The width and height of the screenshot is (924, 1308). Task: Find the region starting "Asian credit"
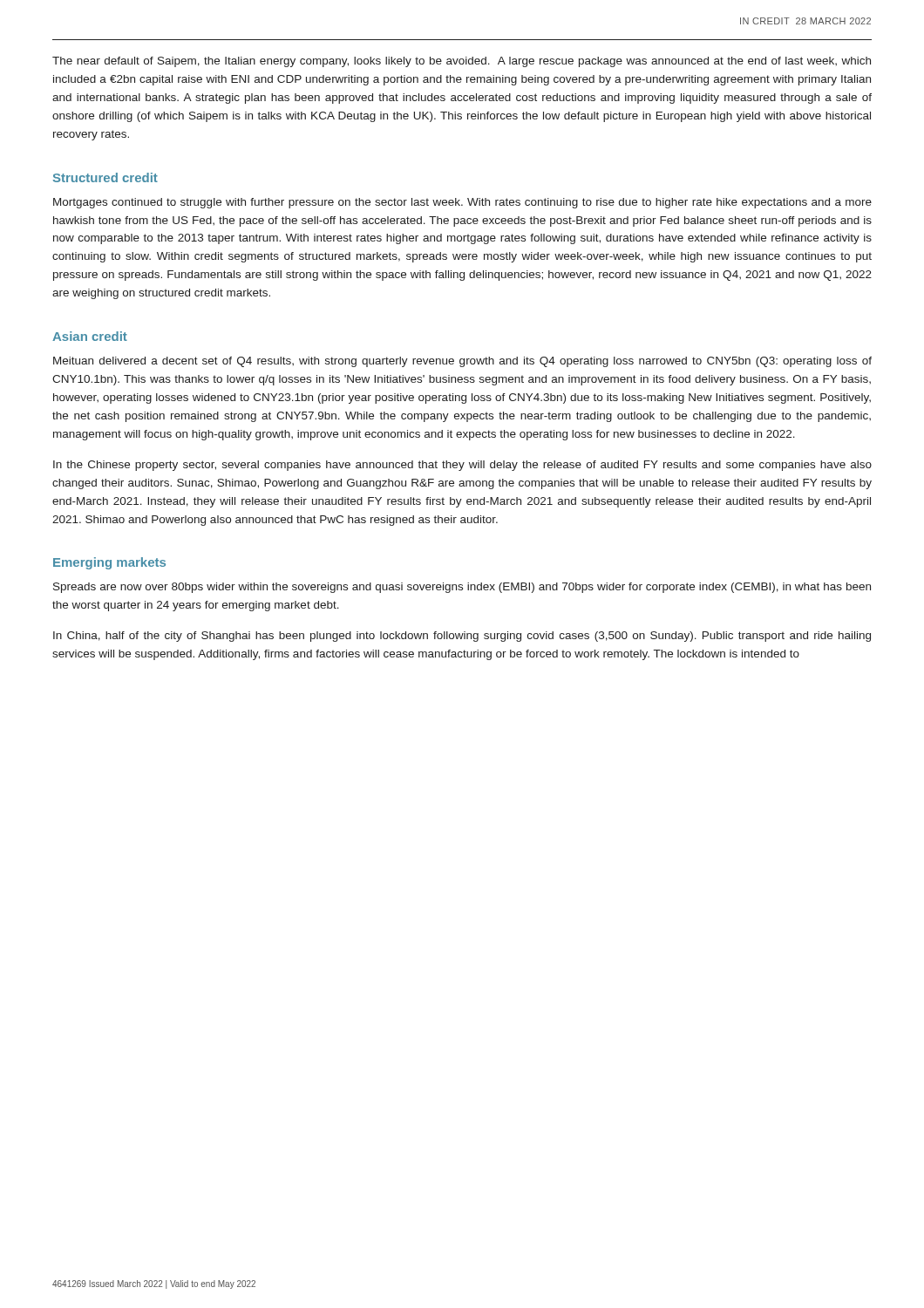pos(90,336)
